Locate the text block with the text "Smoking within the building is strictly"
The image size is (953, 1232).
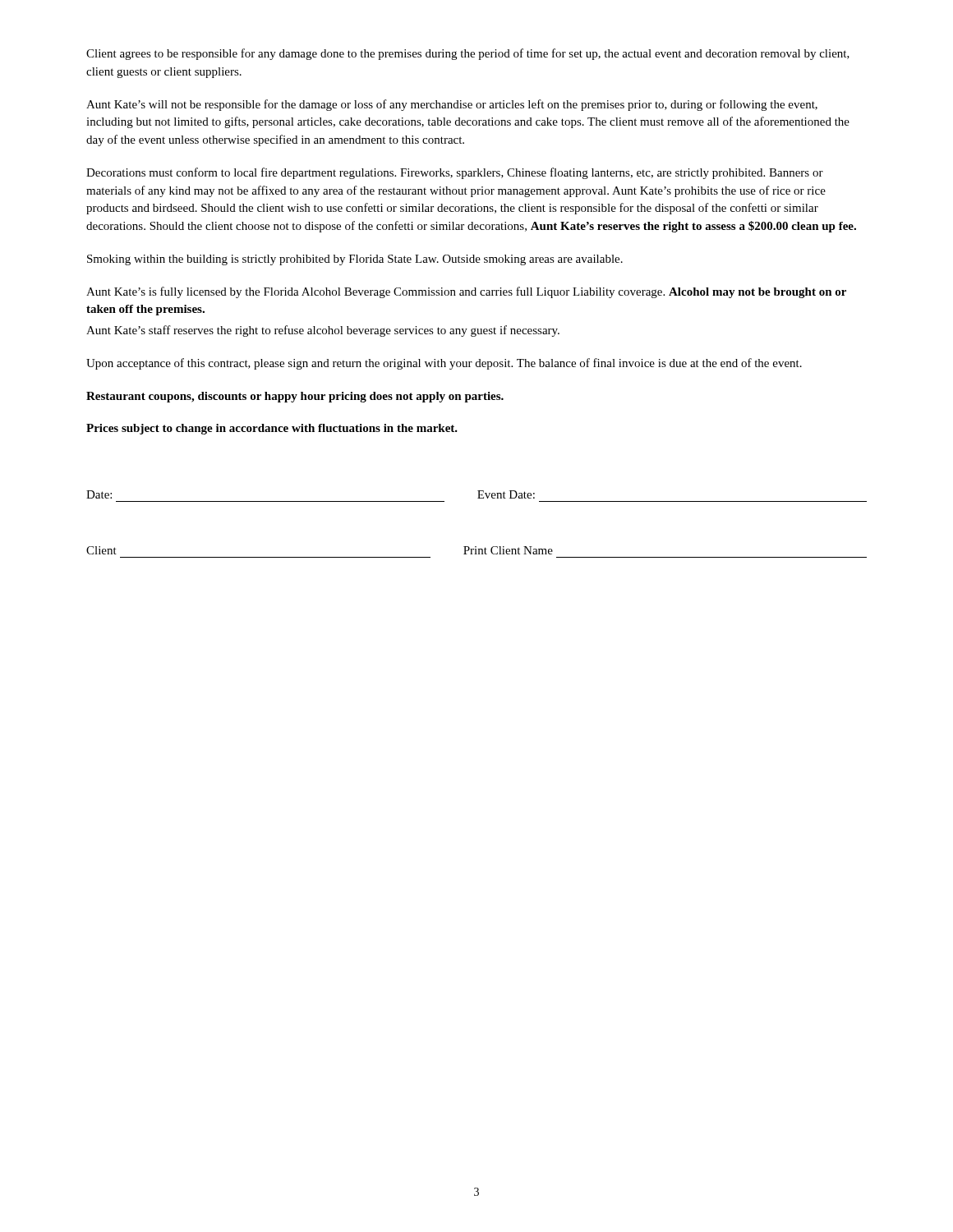click(355, 259)
